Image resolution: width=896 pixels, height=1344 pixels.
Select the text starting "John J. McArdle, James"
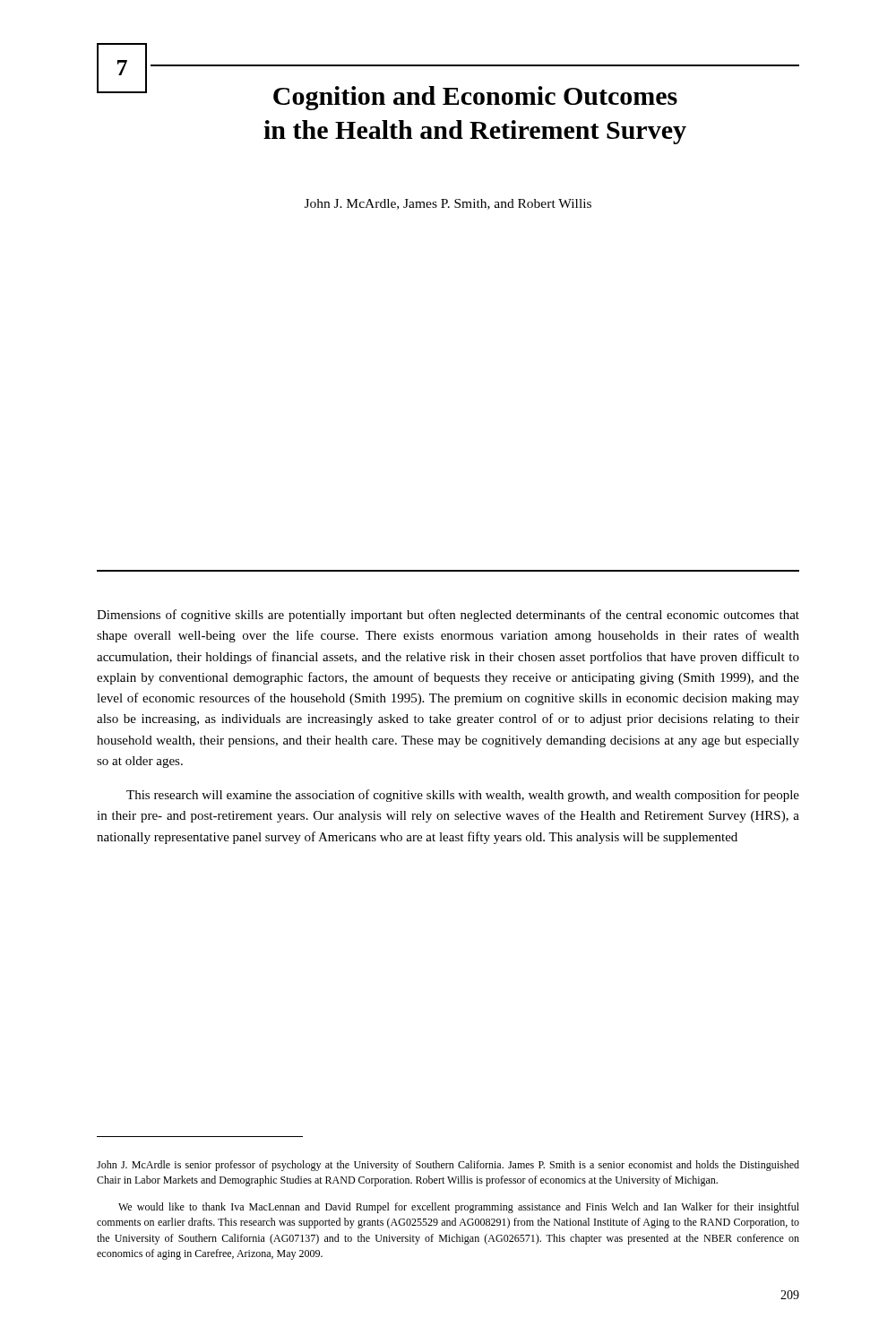click(448, 203)
